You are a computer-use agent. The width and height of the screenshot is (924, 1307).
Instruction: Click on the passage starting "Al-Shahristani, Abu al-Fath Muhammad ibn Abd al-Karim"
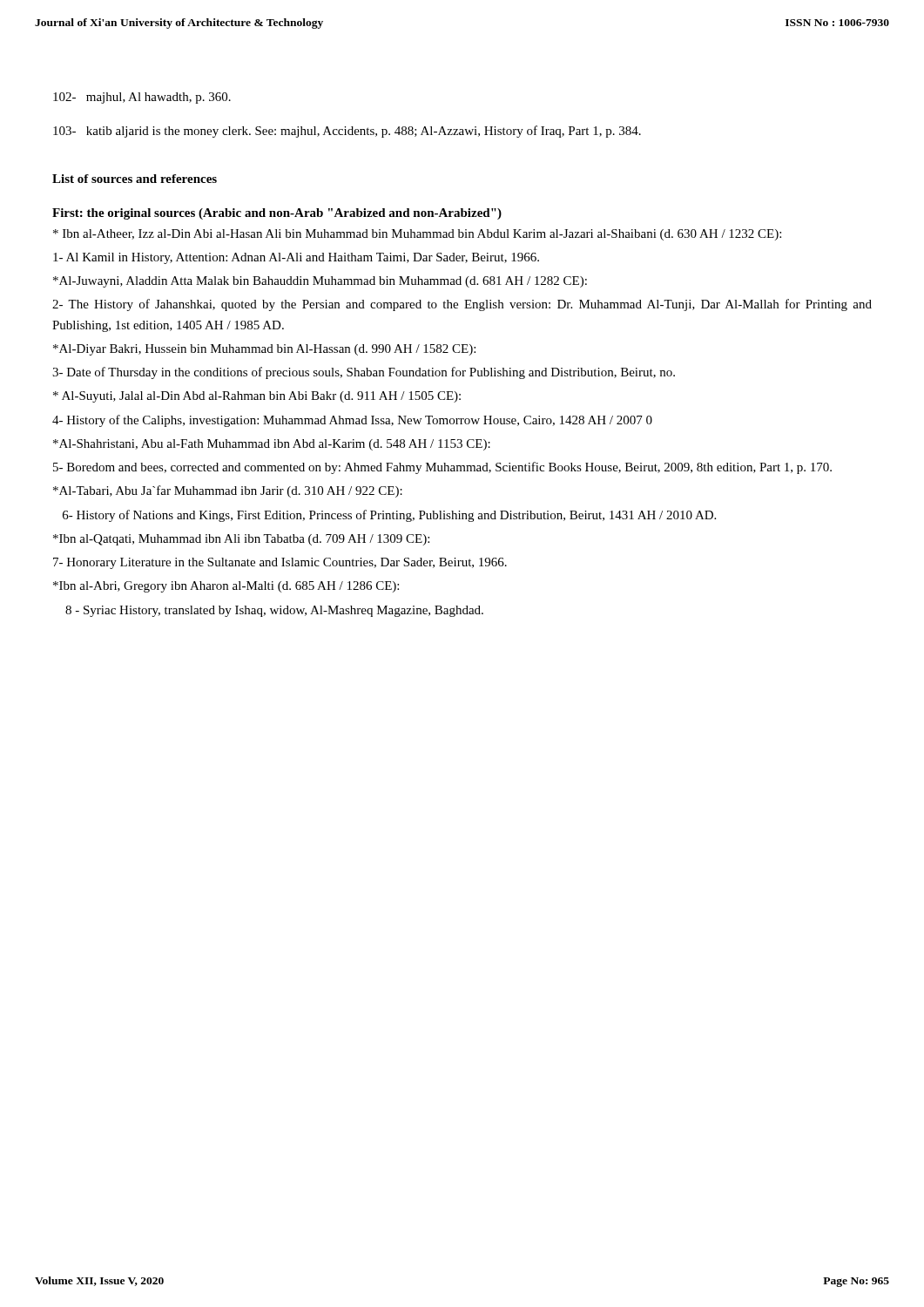[272, 443]
